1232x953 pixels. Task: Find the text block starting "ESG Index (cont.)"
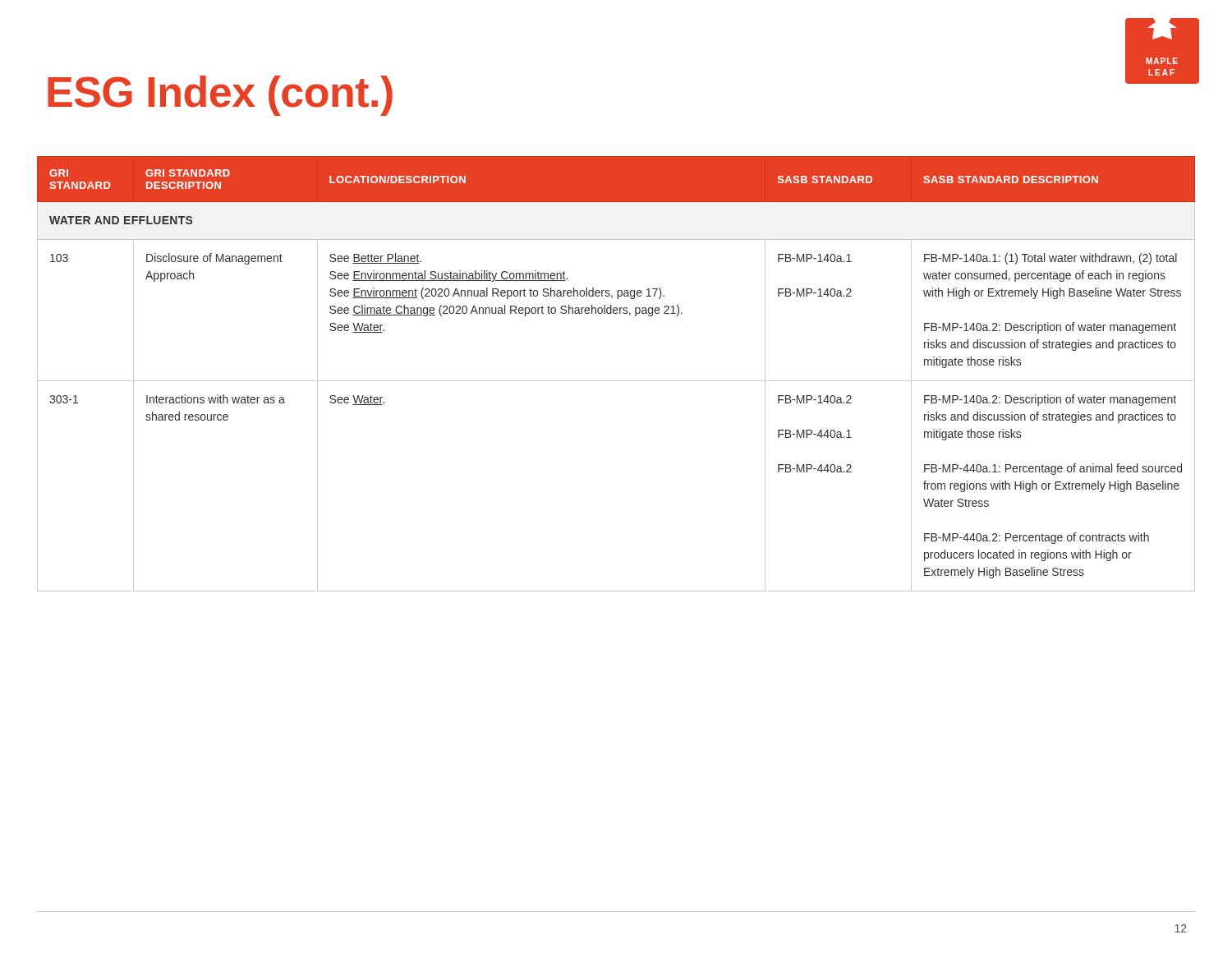[x=220, y=92]
